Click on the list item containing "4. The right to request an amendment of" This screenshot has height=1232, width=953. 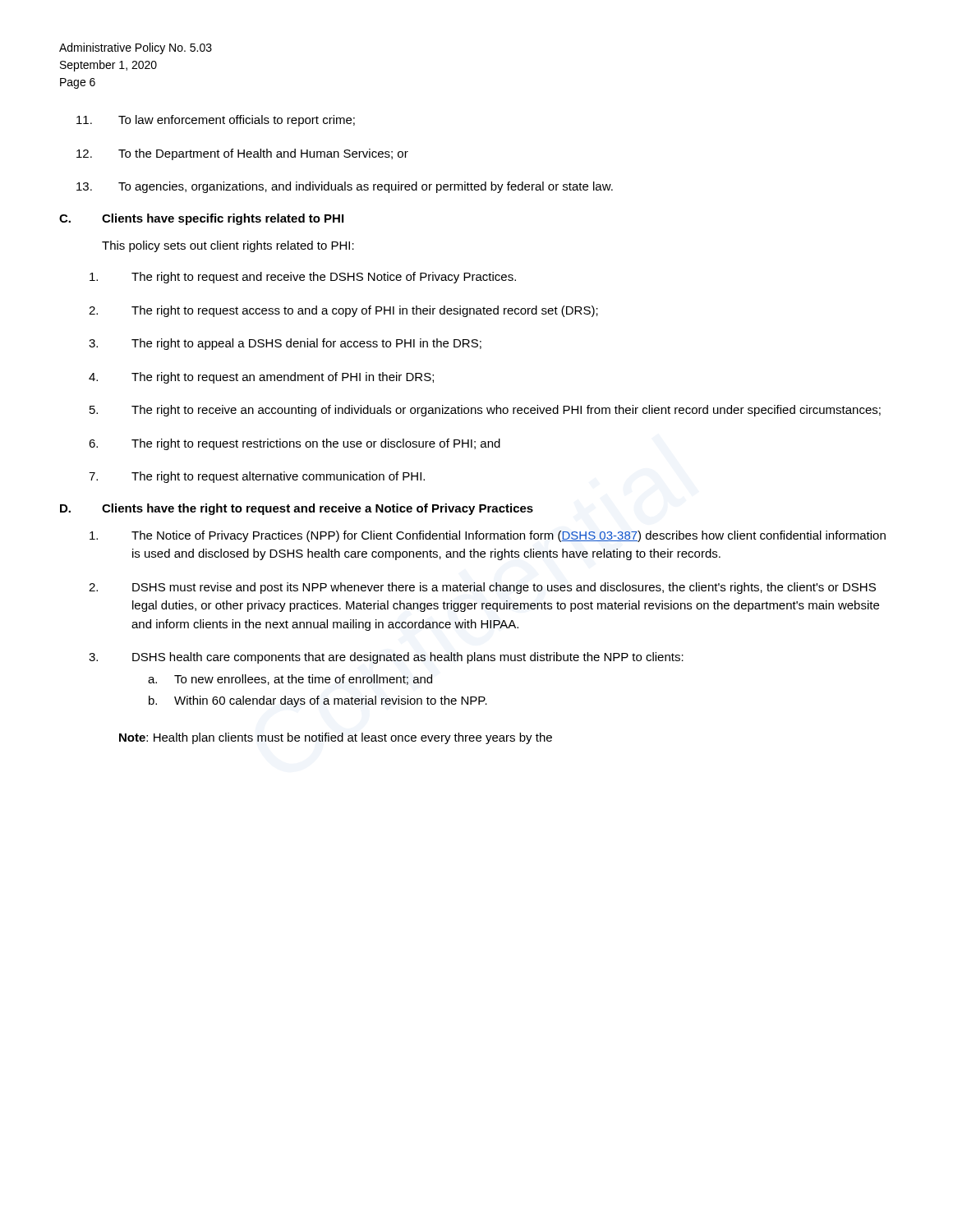coord(261,378)
